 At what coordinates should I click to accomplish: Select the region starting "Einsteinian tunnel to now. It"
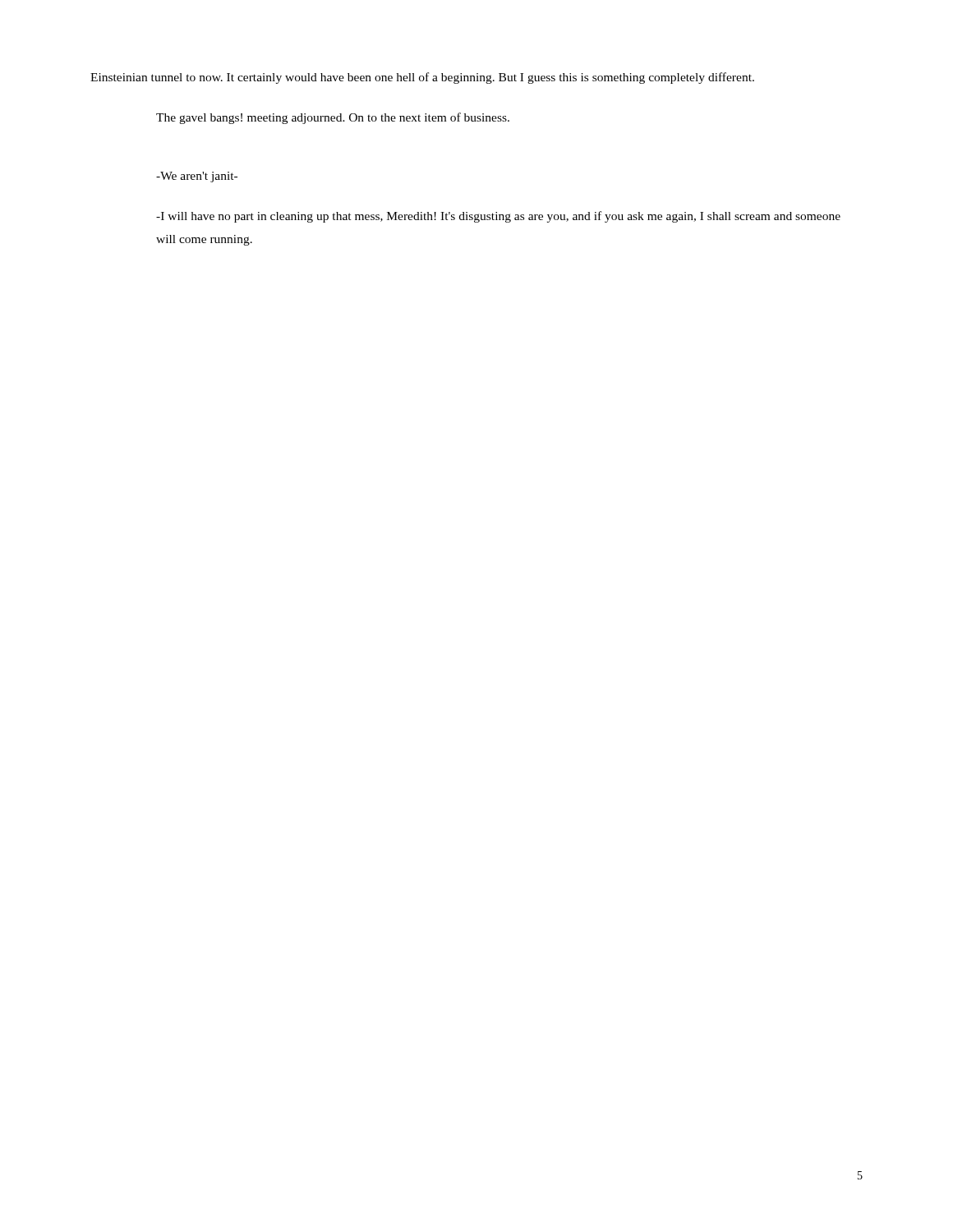tap(423, 77)
